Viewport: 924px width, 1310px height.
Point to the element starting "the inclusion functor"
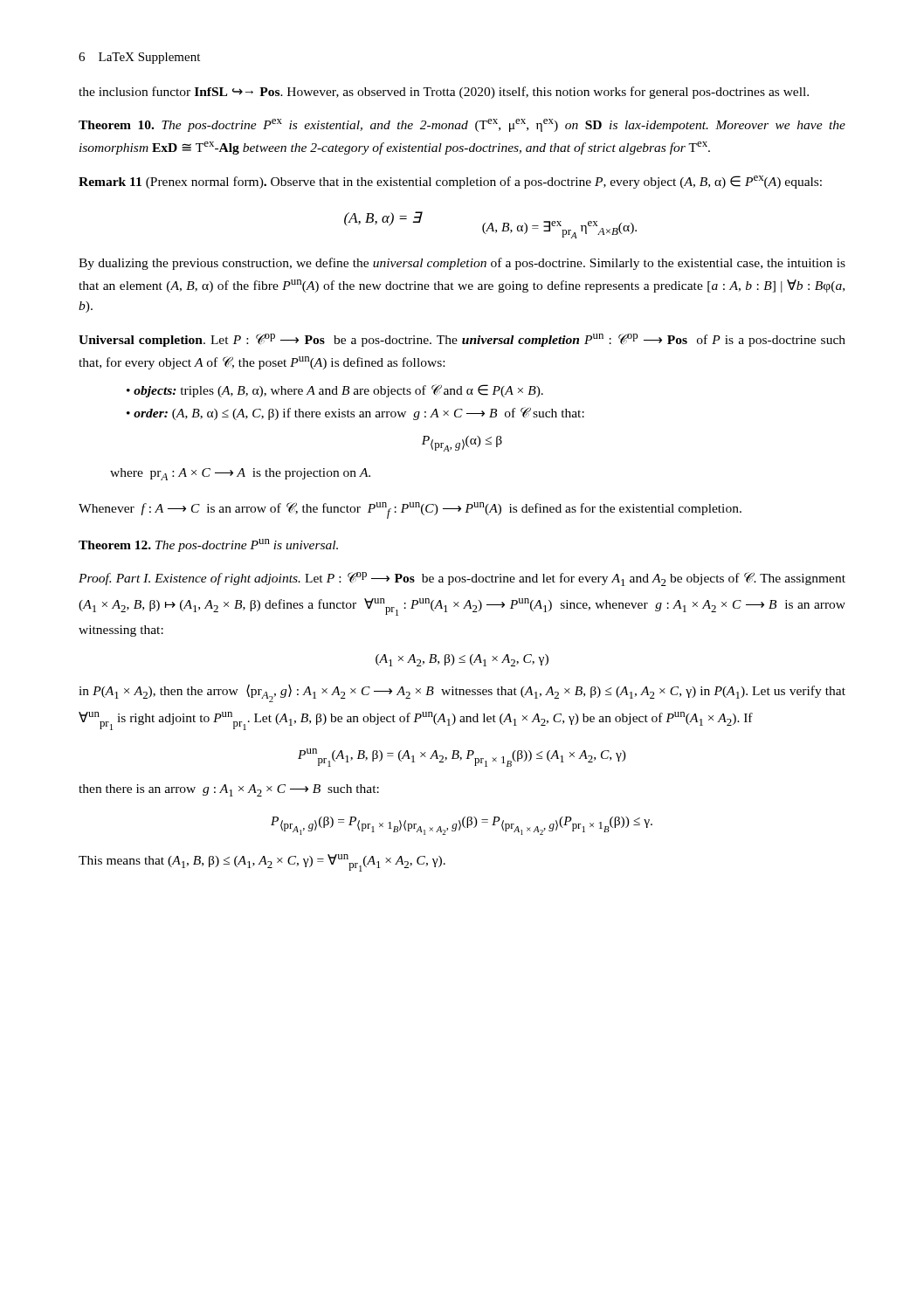(444, 91)
